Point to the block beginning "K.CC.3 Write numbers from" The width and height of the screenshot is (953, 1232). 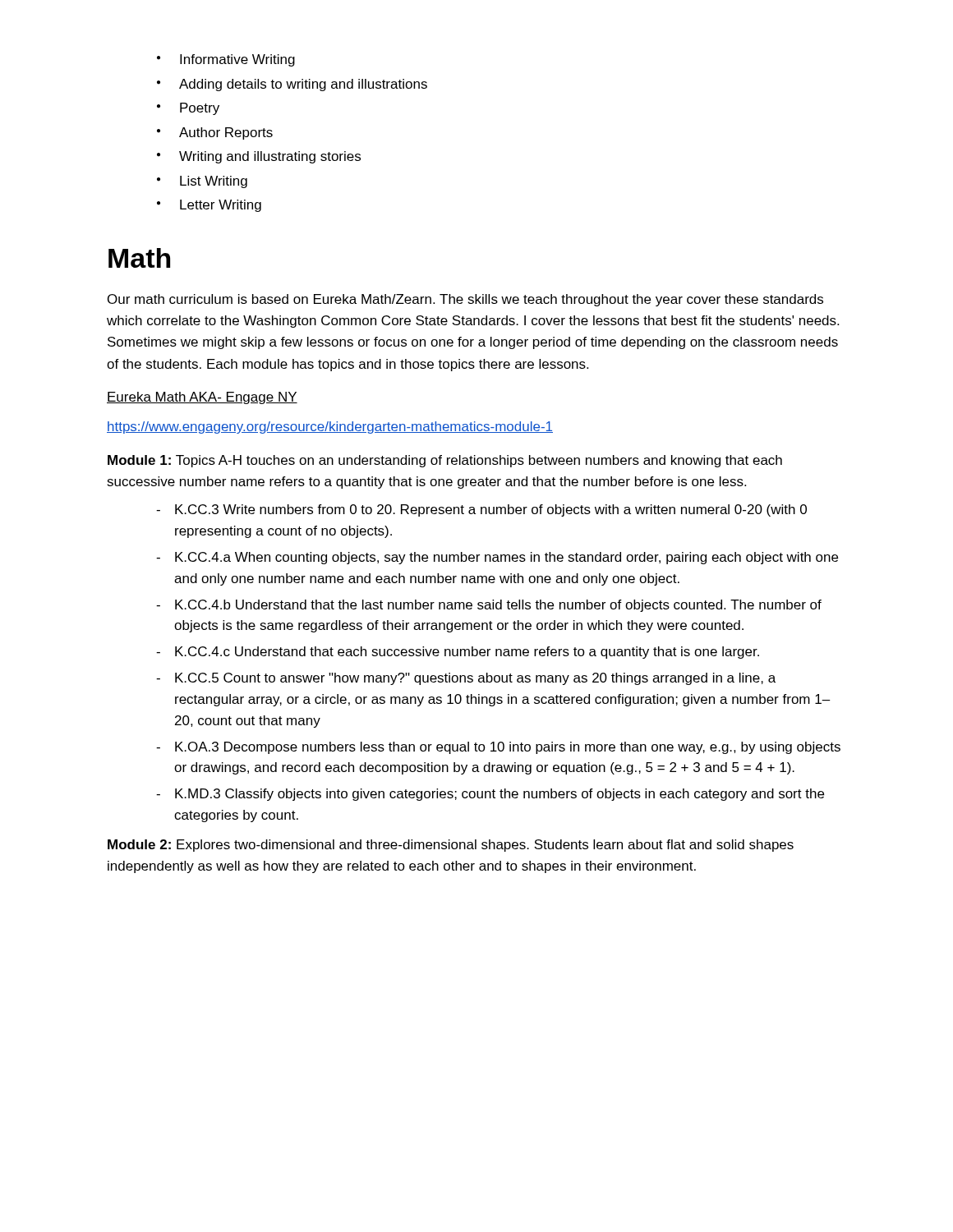click(x=501, y=663)
